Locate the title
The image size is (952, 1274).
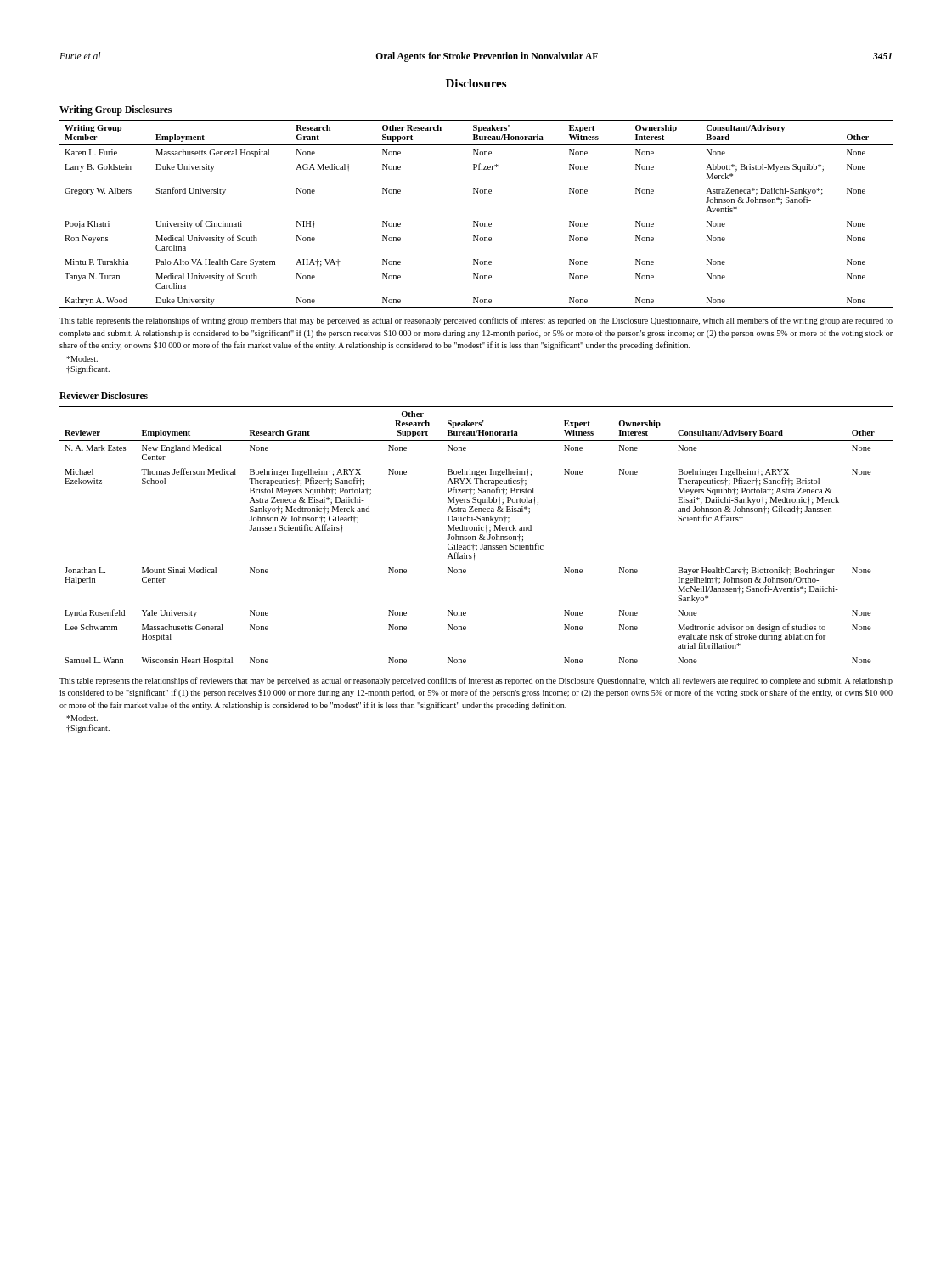[476, 83]
